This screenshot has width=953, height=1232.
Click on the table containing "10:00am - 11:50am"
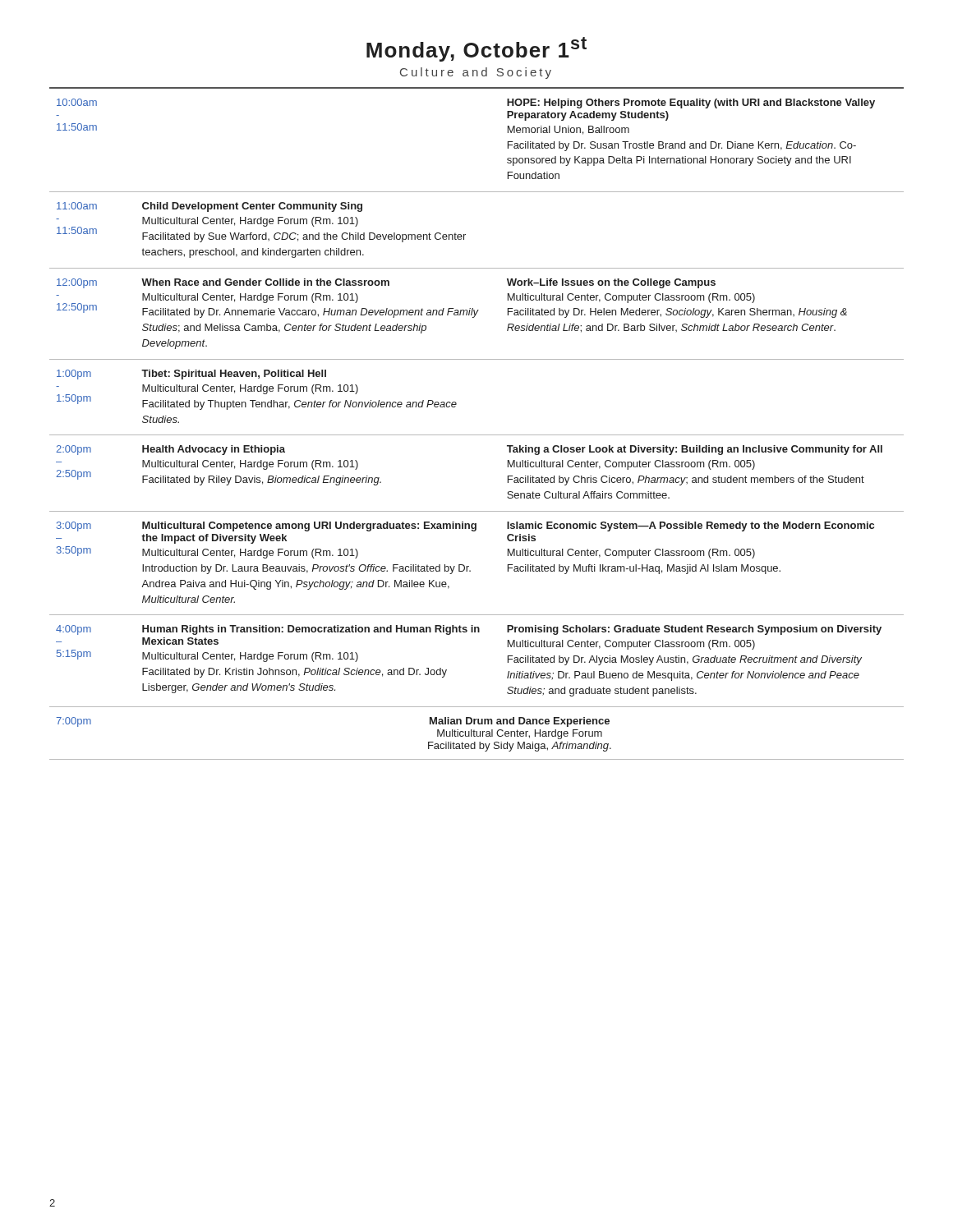tap(476, 424)
